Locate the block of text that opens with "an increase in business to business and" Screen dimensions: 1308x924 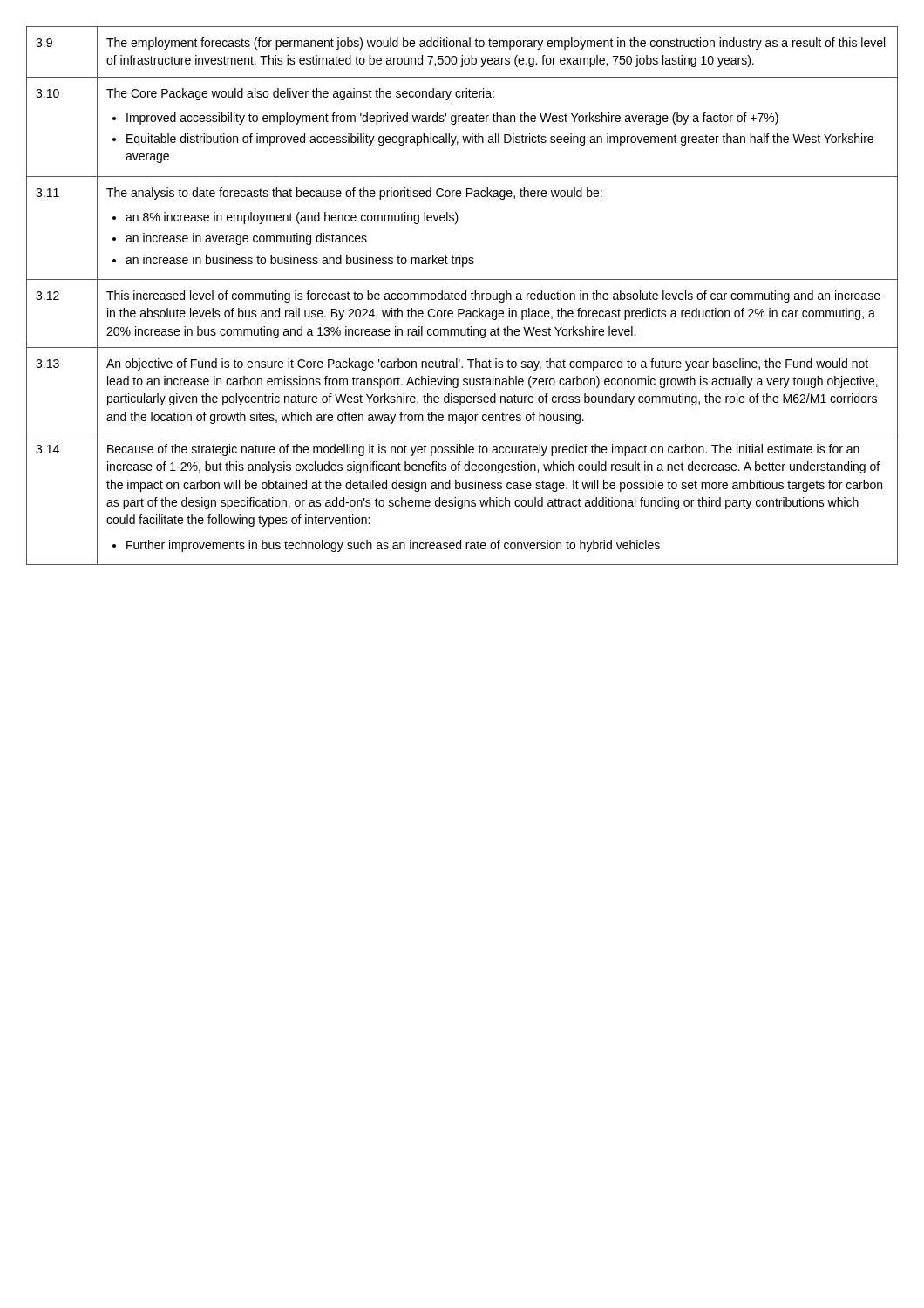300,260
